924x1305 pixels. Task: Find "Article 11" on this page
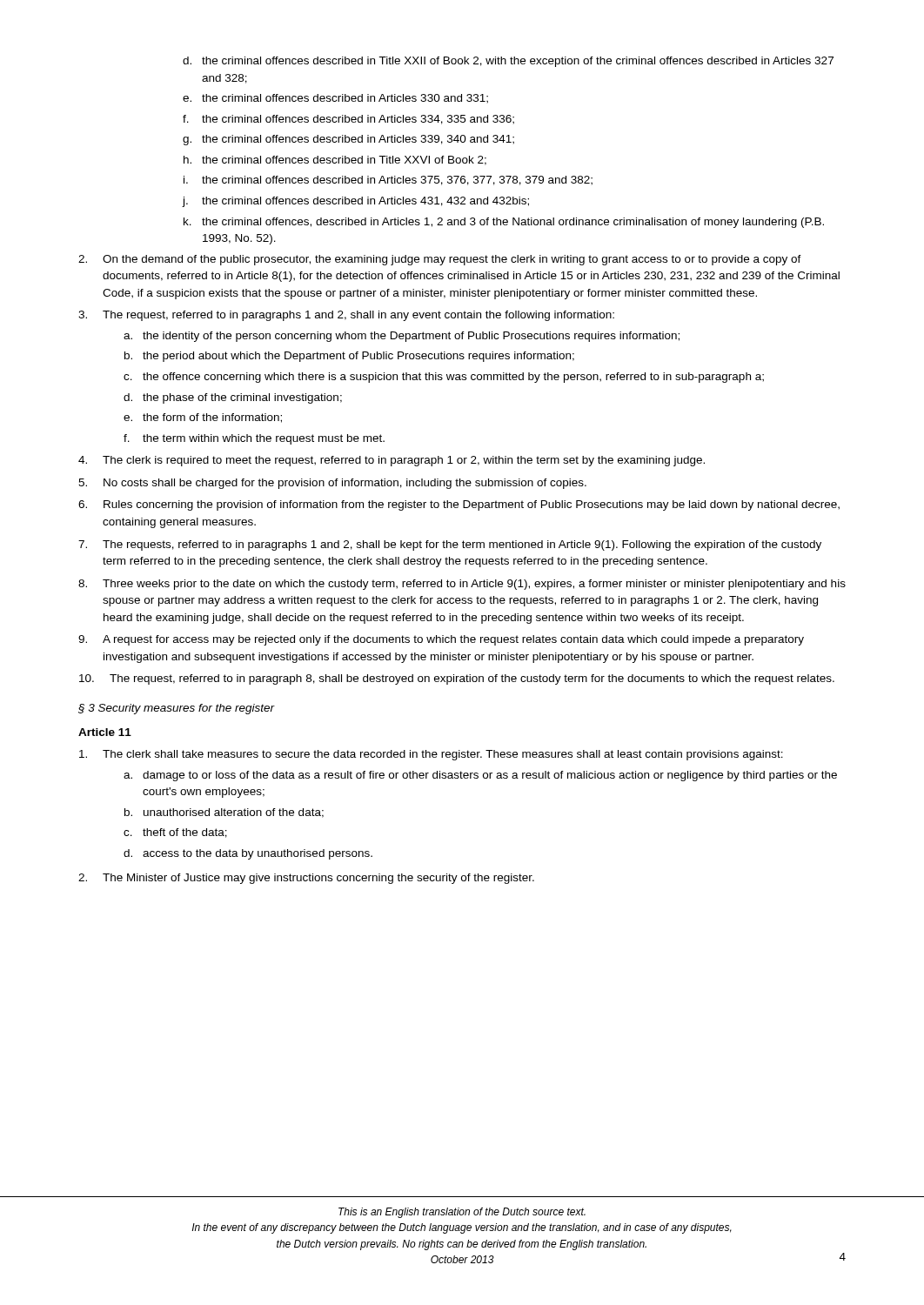tap(105, 732)
